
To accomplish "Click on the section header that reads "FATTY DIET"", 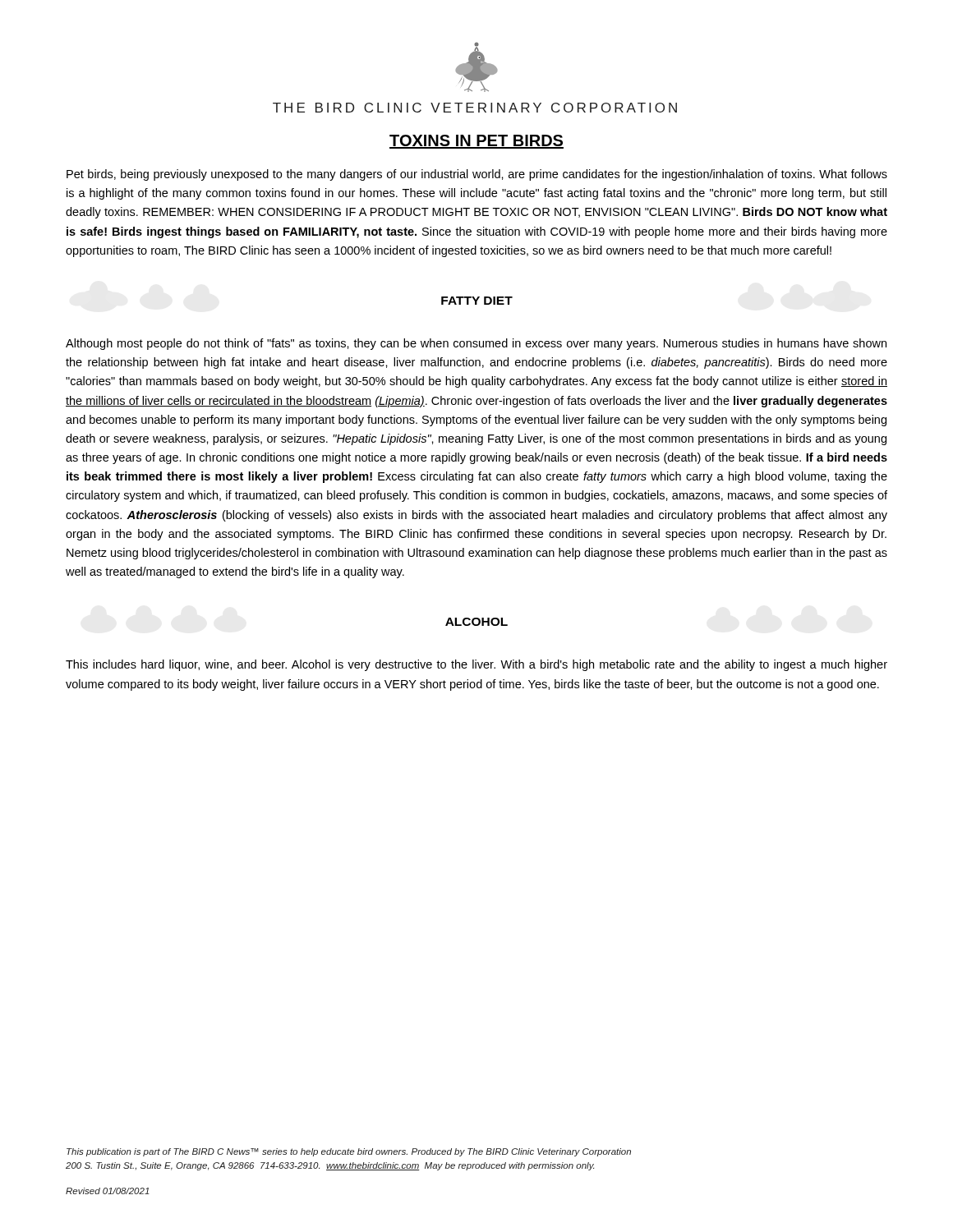I will tap(476, 300).
